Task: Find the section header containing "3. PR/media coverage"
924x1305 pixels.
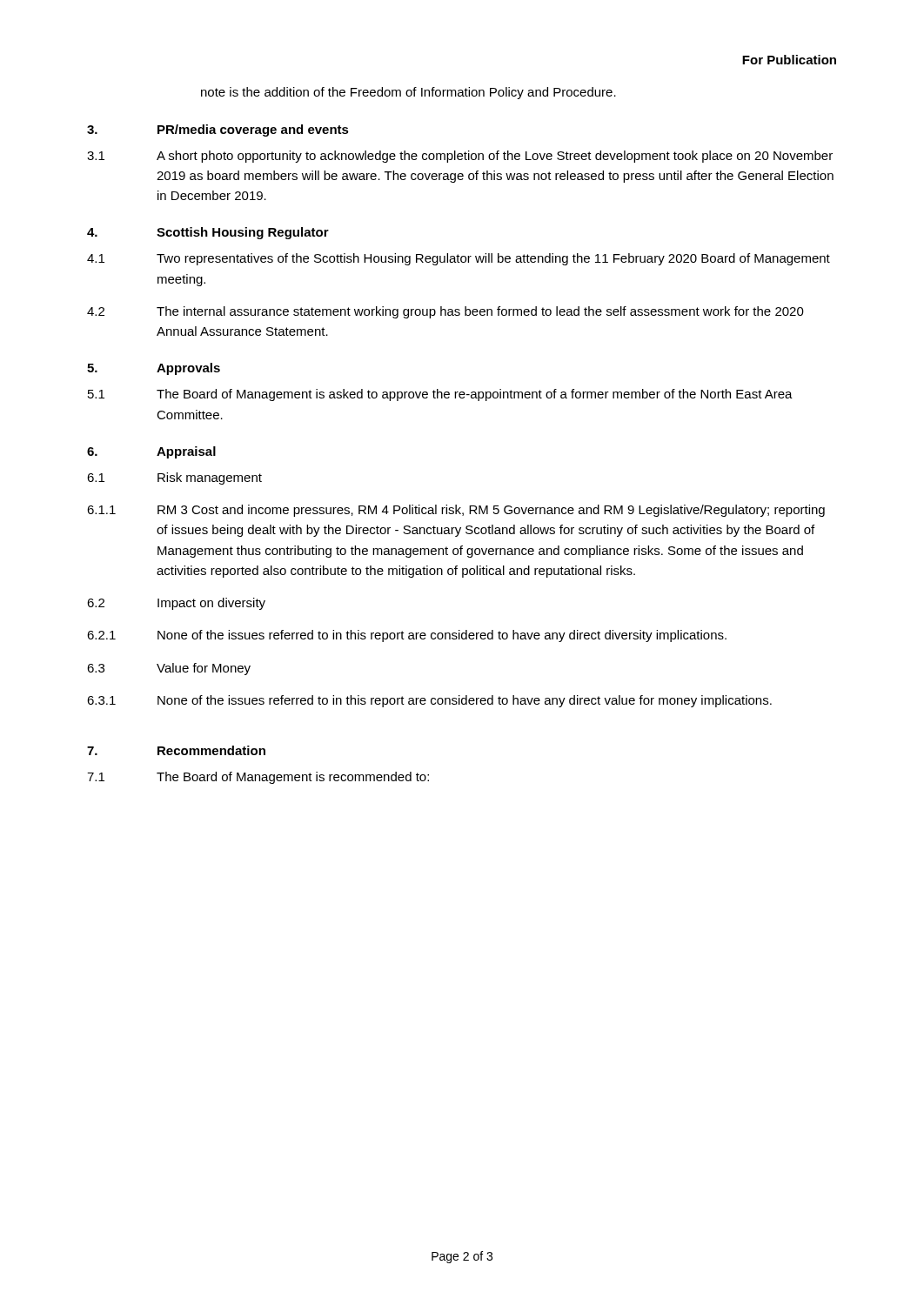Action: 218,129
